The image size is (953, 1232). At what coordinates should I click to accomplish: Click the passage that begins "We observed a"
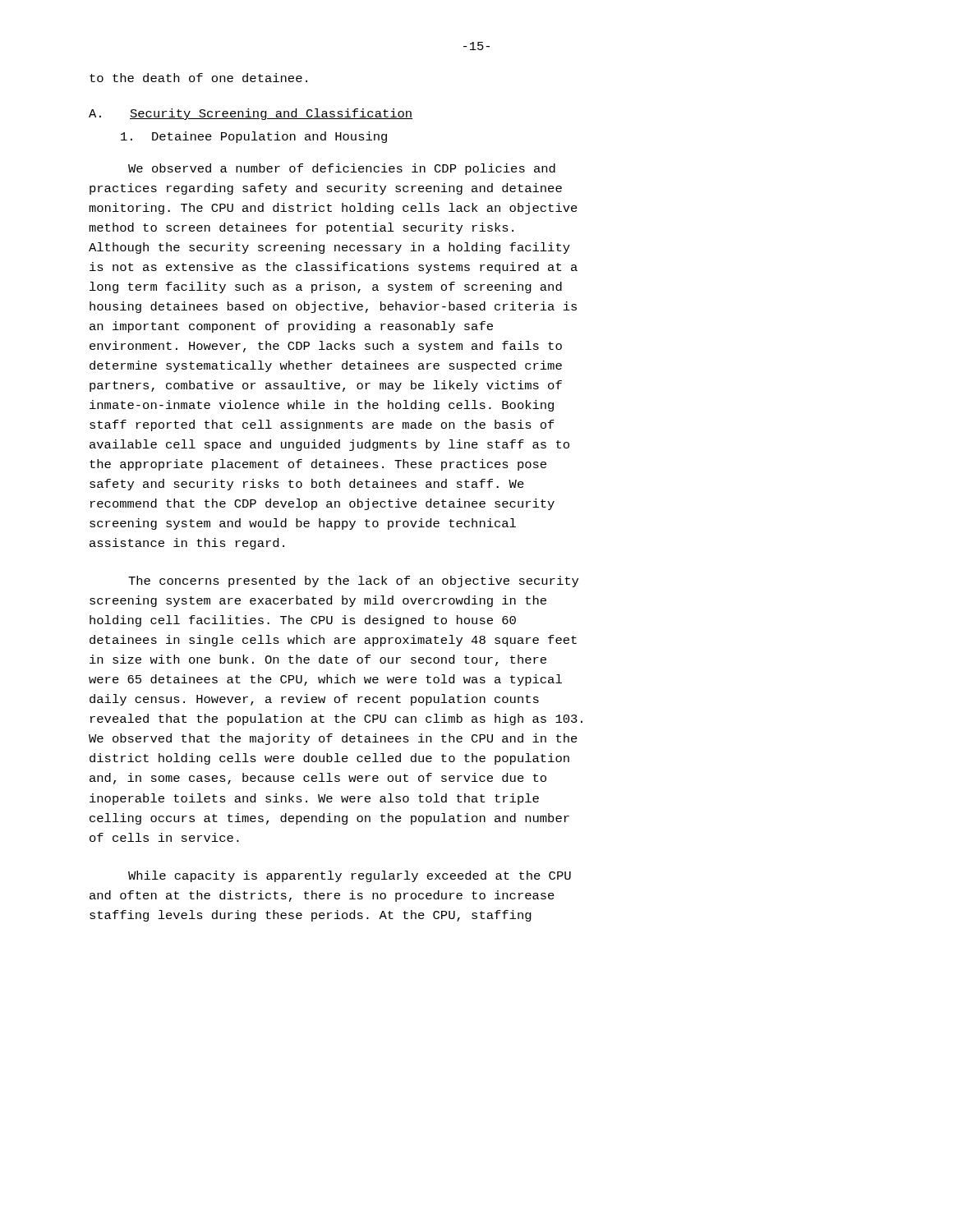(x=333, y=357)
